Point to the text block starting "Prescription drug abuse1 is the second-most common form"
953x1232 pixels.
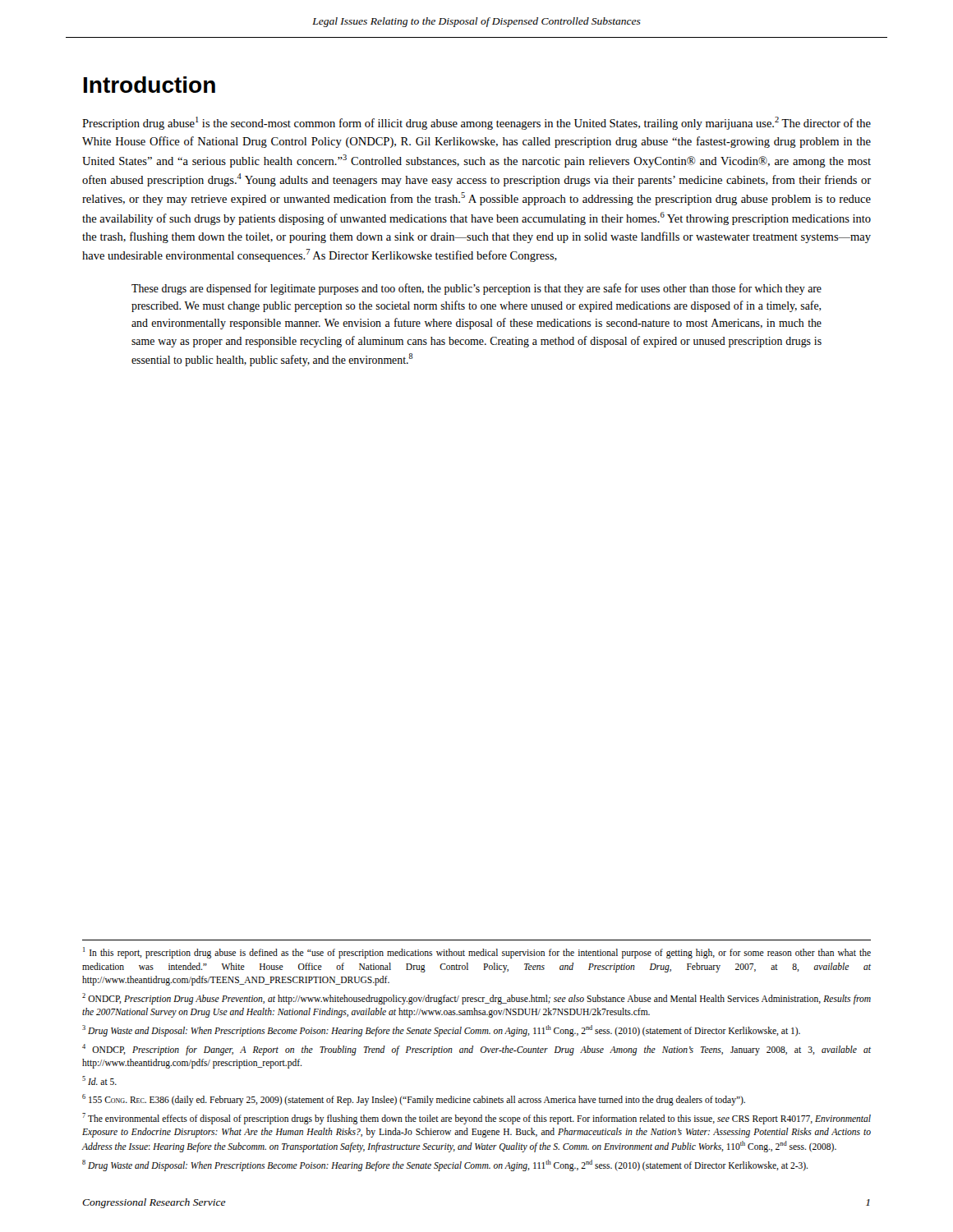coord(476,189)
